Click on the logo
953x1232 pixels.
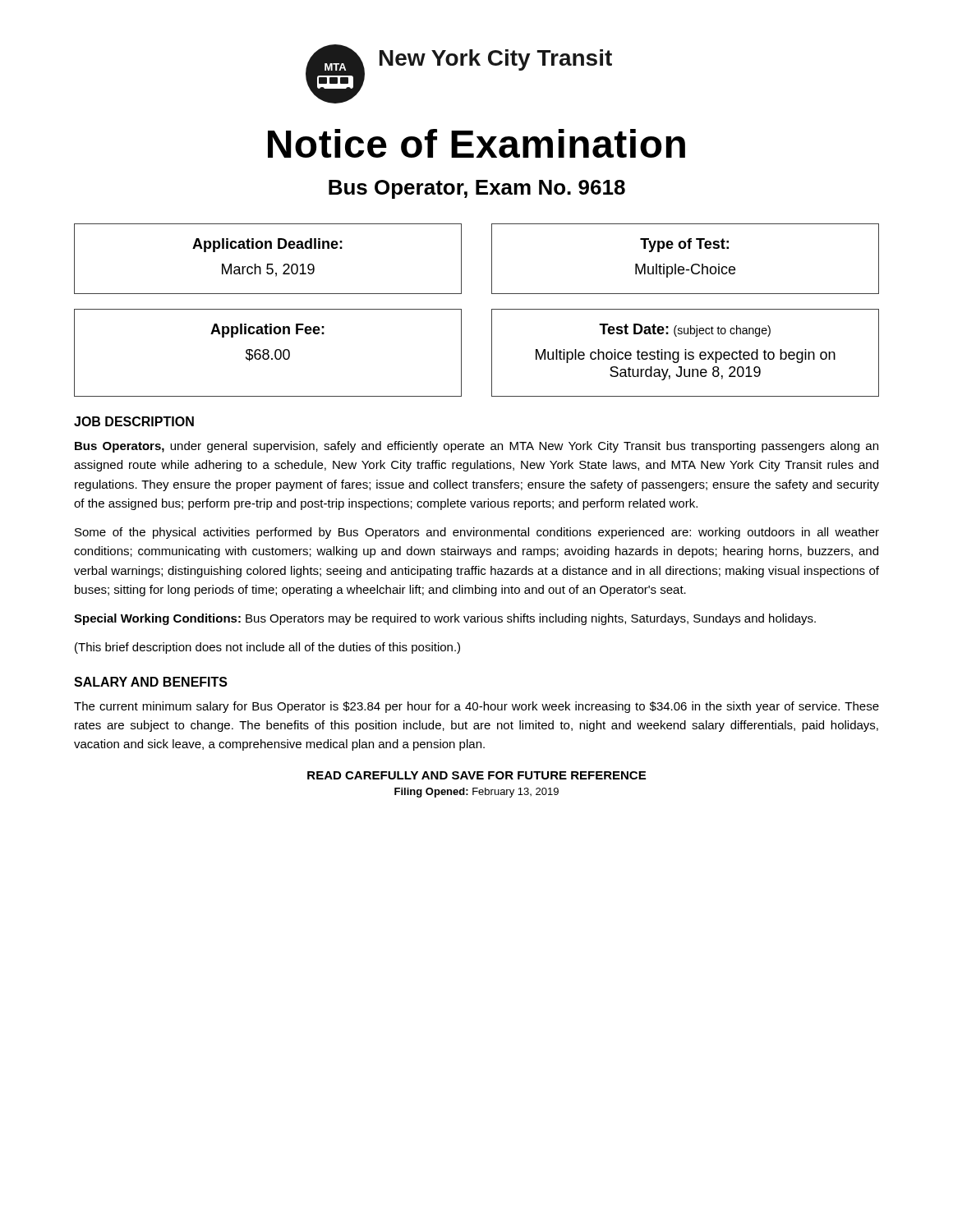point(476,74)
